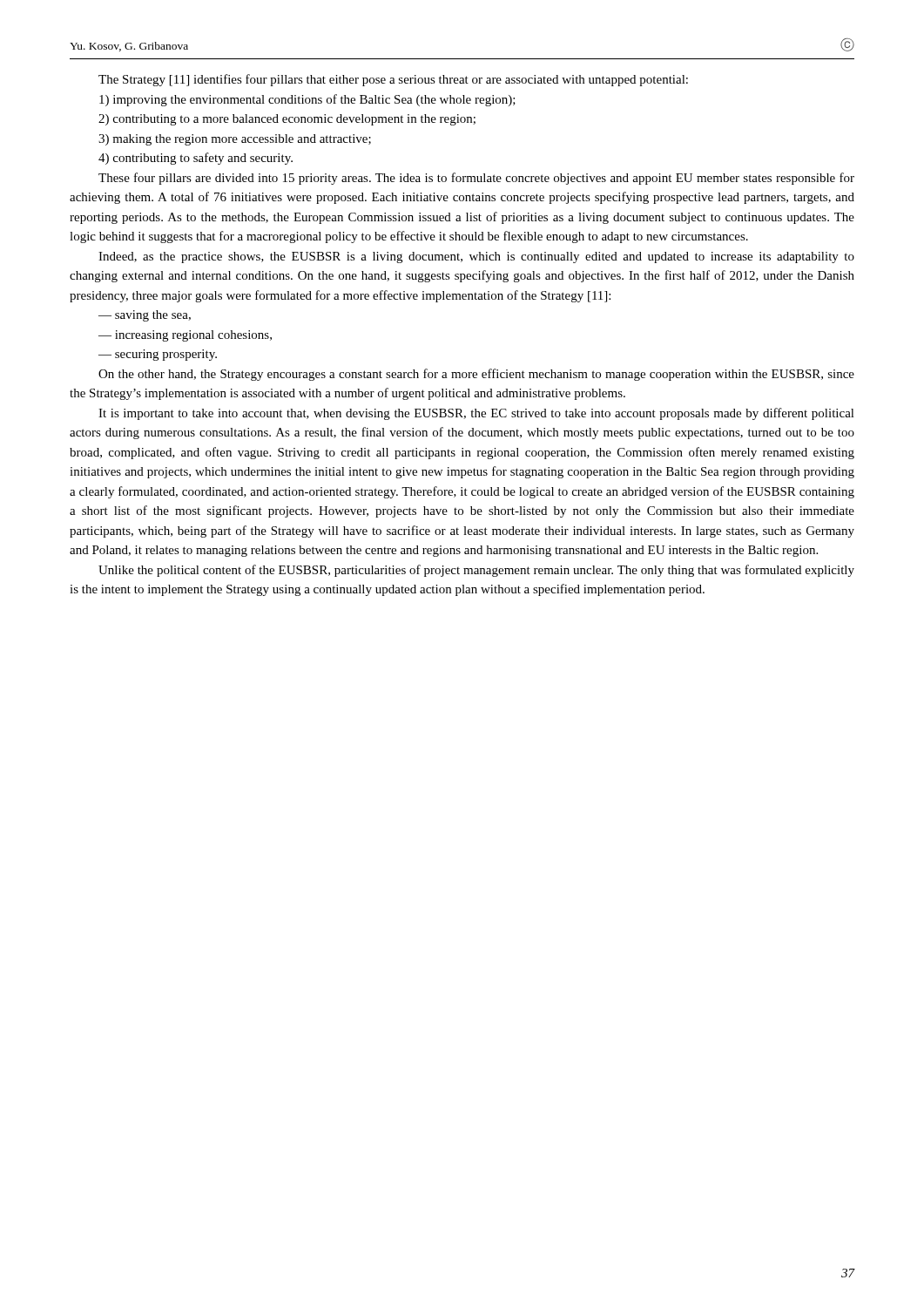This screenshot has height=1307, width=924.
Task: Find the element starting "These four pillars"
Action: coord(462,207)
